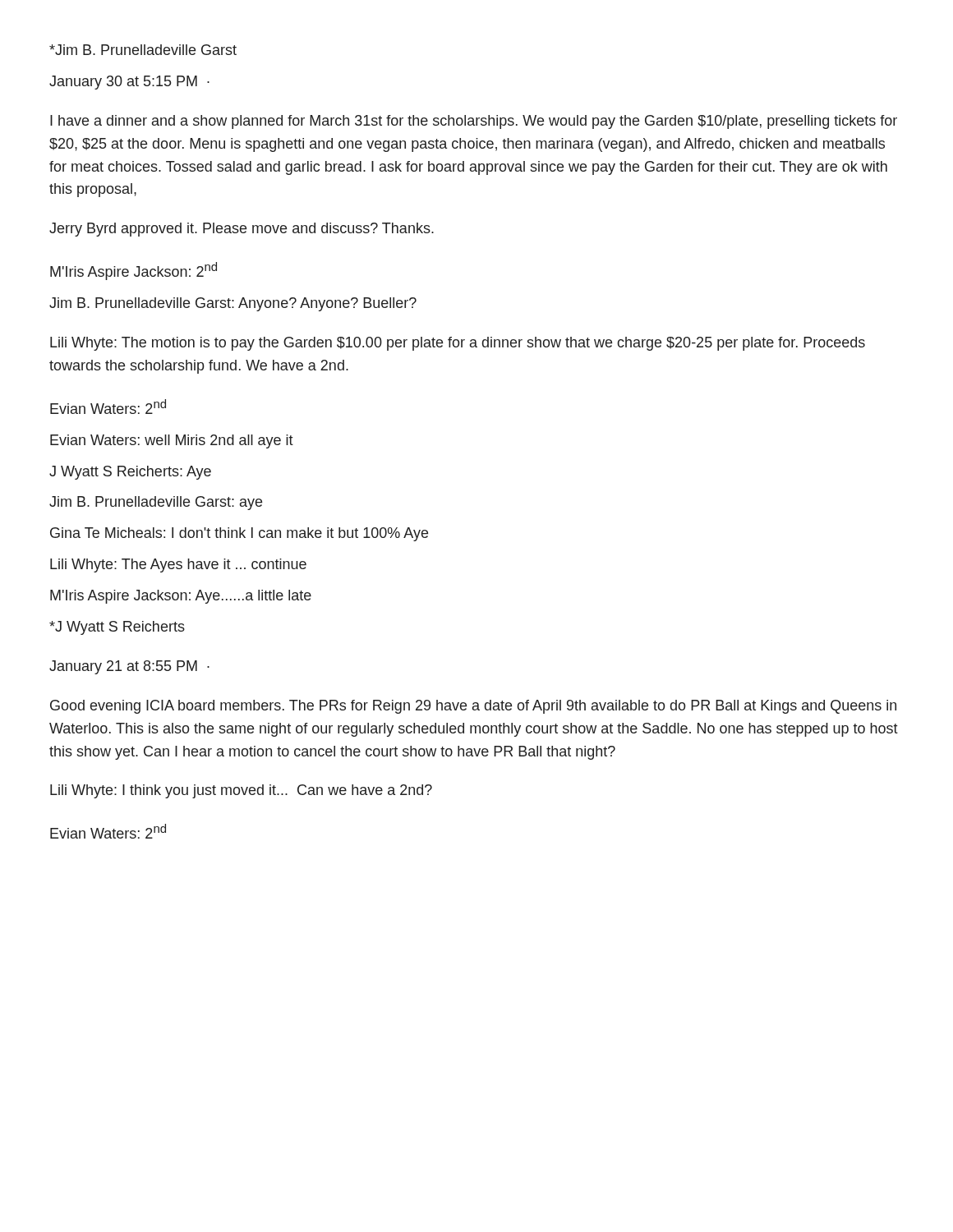The width and height of the screenshot is (953, 1232).
Task: Point to the passage starting "I have a dinner and a show"
Action: pos(473,155)
